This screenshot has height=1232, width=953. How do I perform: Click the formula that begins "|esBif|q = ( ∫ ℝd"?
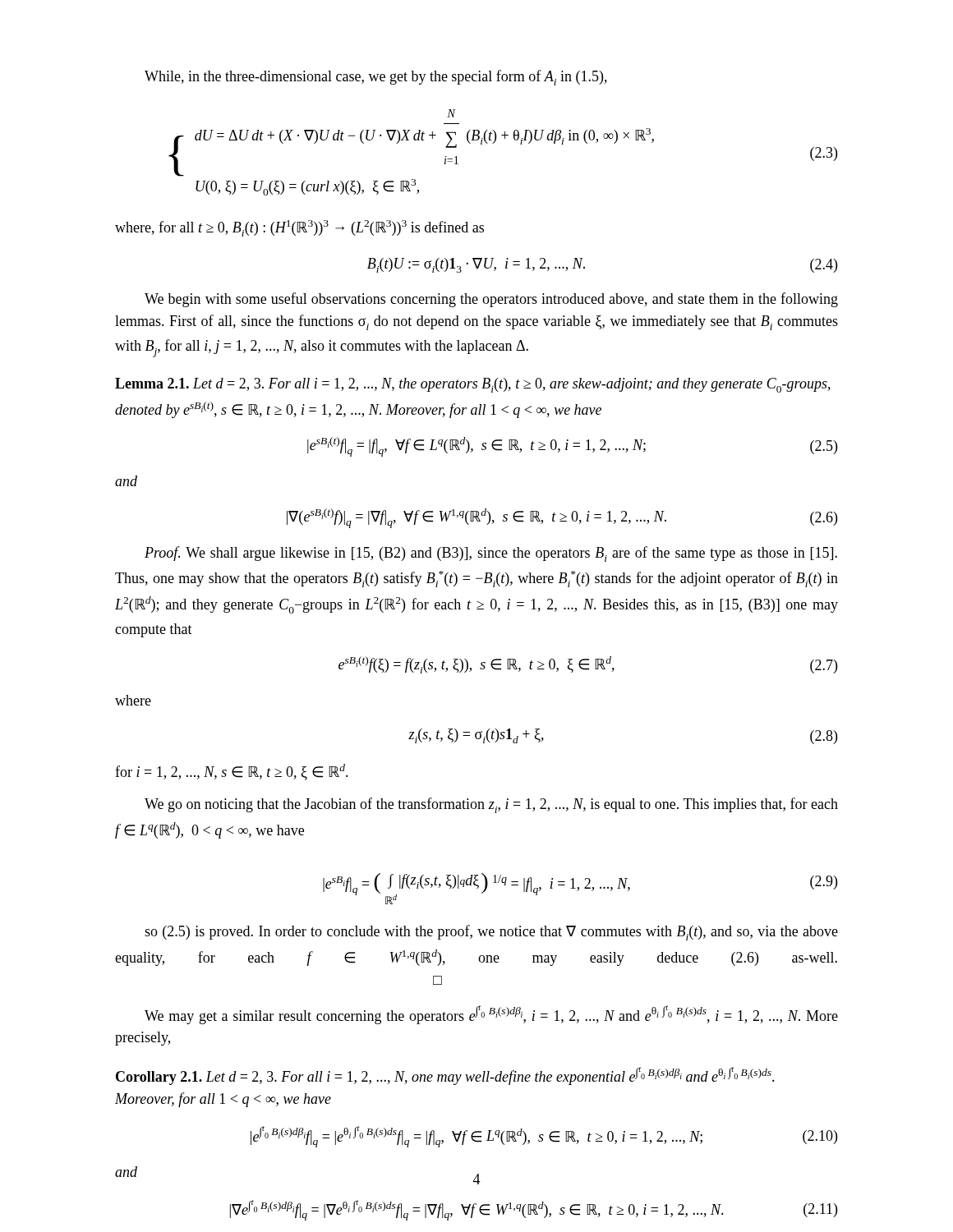click(x=580, y=881)
